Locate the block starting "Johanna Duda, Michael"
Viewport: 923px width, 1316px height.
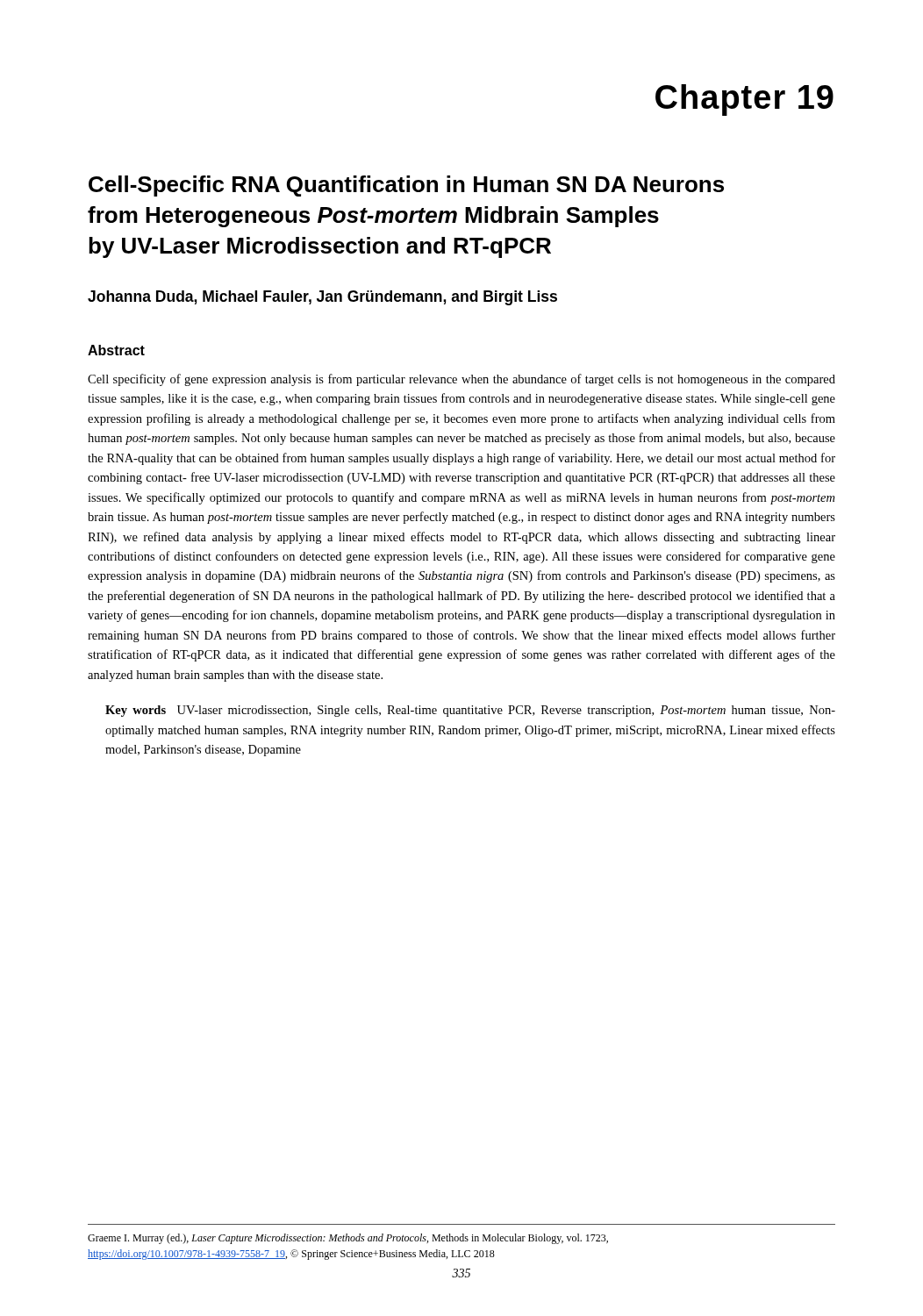pos(323,297)
